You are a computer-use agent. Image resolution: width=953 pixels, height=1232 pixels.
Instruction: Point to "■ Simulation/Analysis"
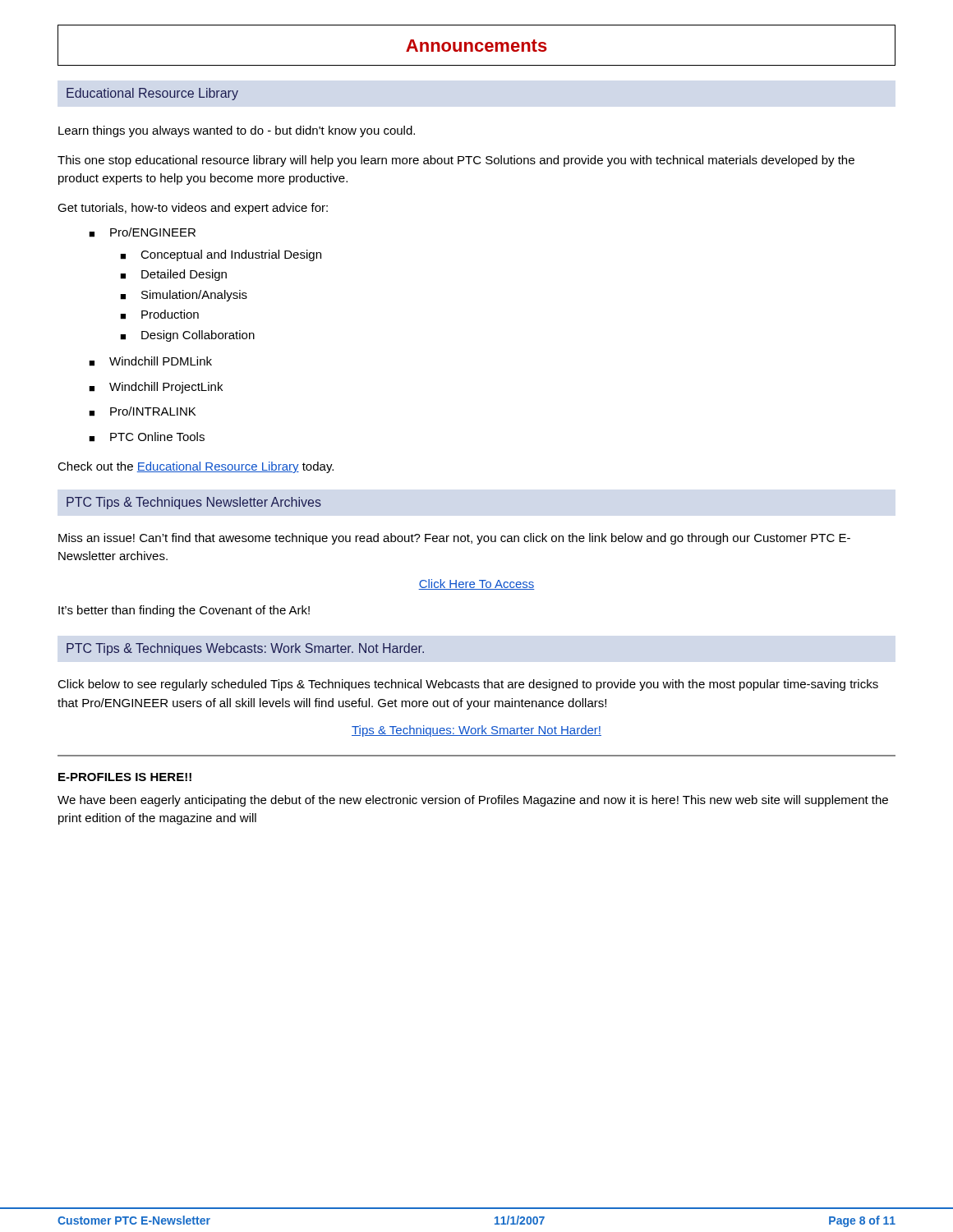pyautogui.click(x=184, y=295)
